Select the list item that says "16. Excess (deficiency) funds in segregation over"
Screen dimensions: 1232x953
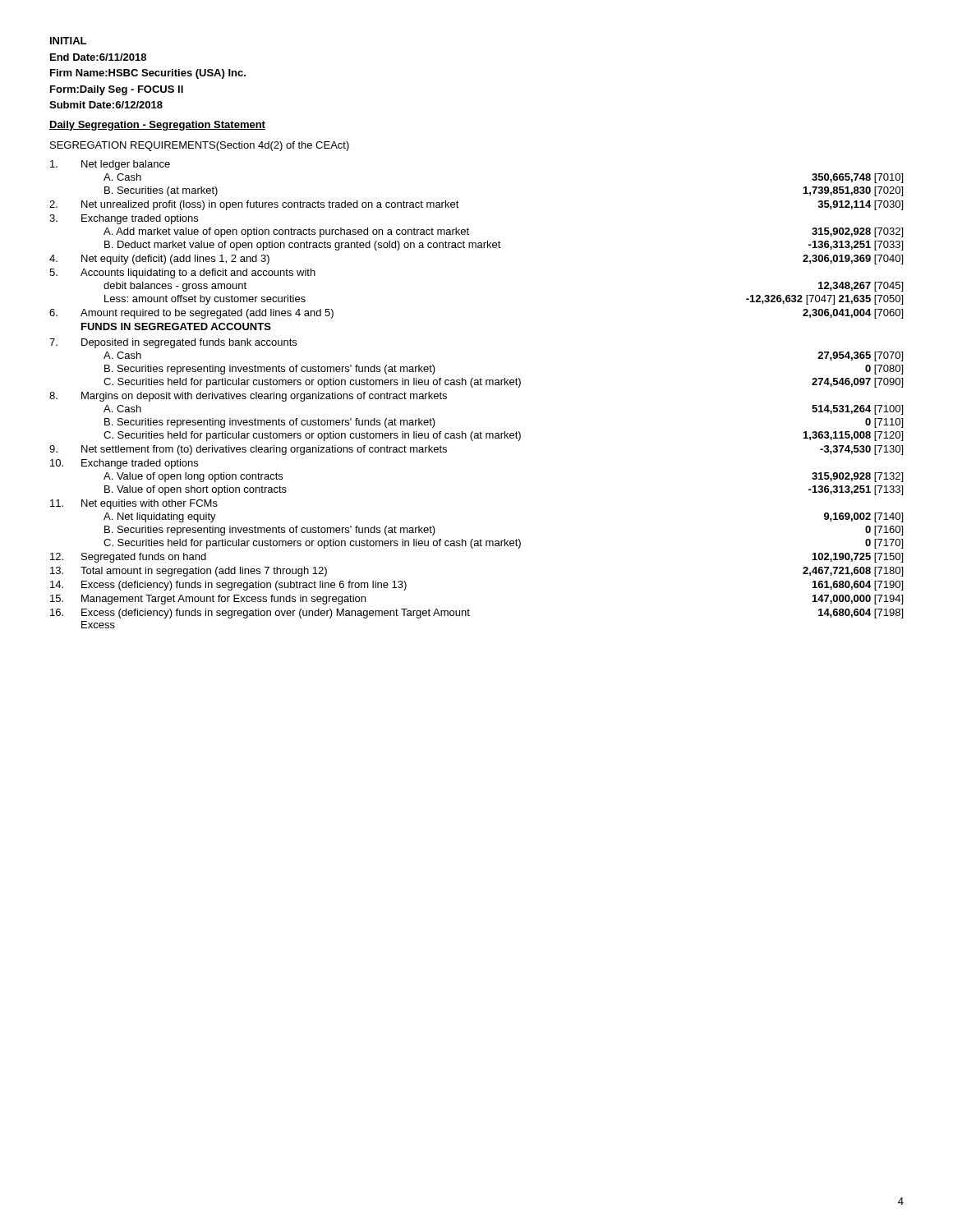coord(476,618)
